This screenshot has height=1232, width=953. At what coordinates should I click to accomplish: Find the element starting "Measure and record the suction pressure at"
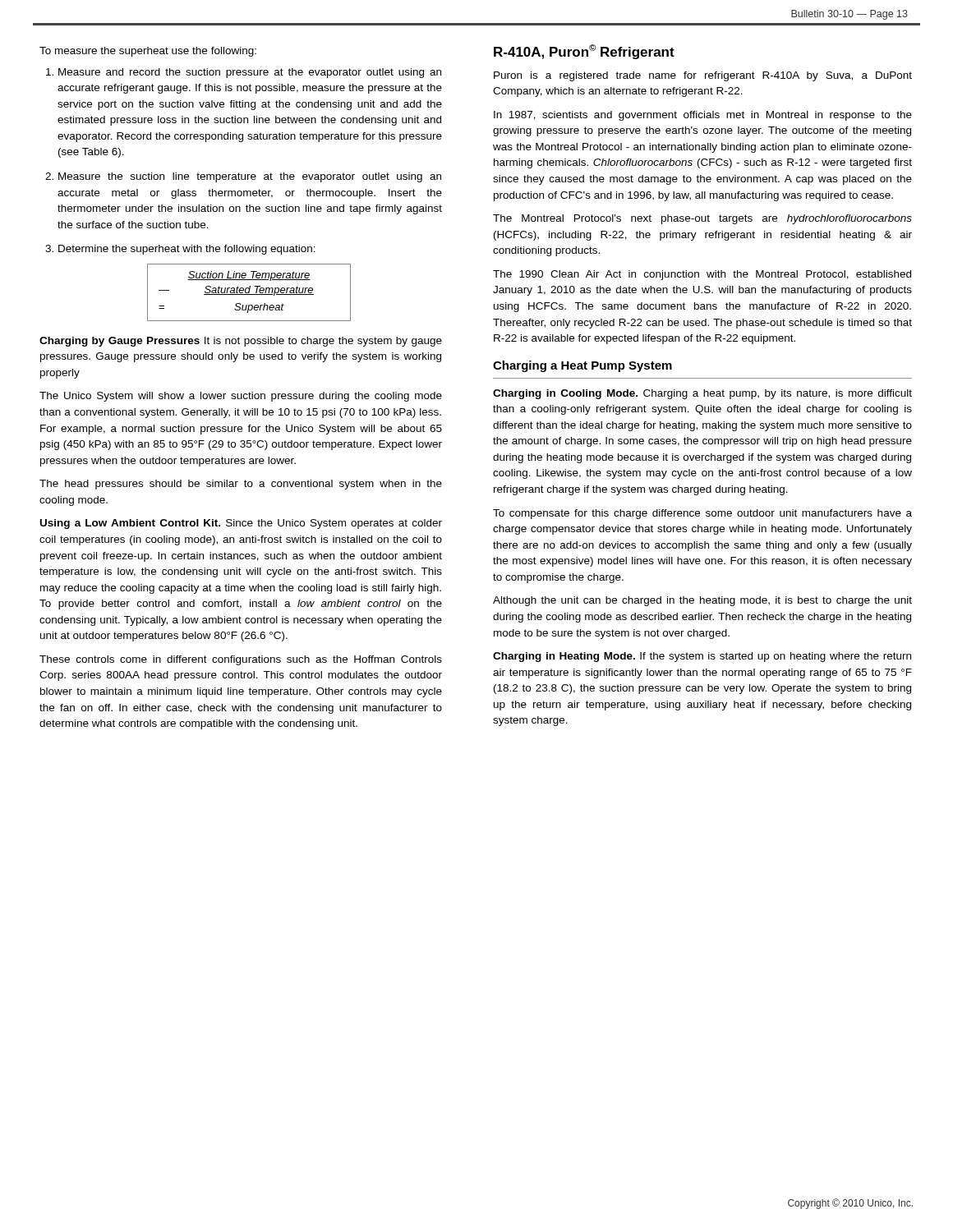[x=250, y=112]
